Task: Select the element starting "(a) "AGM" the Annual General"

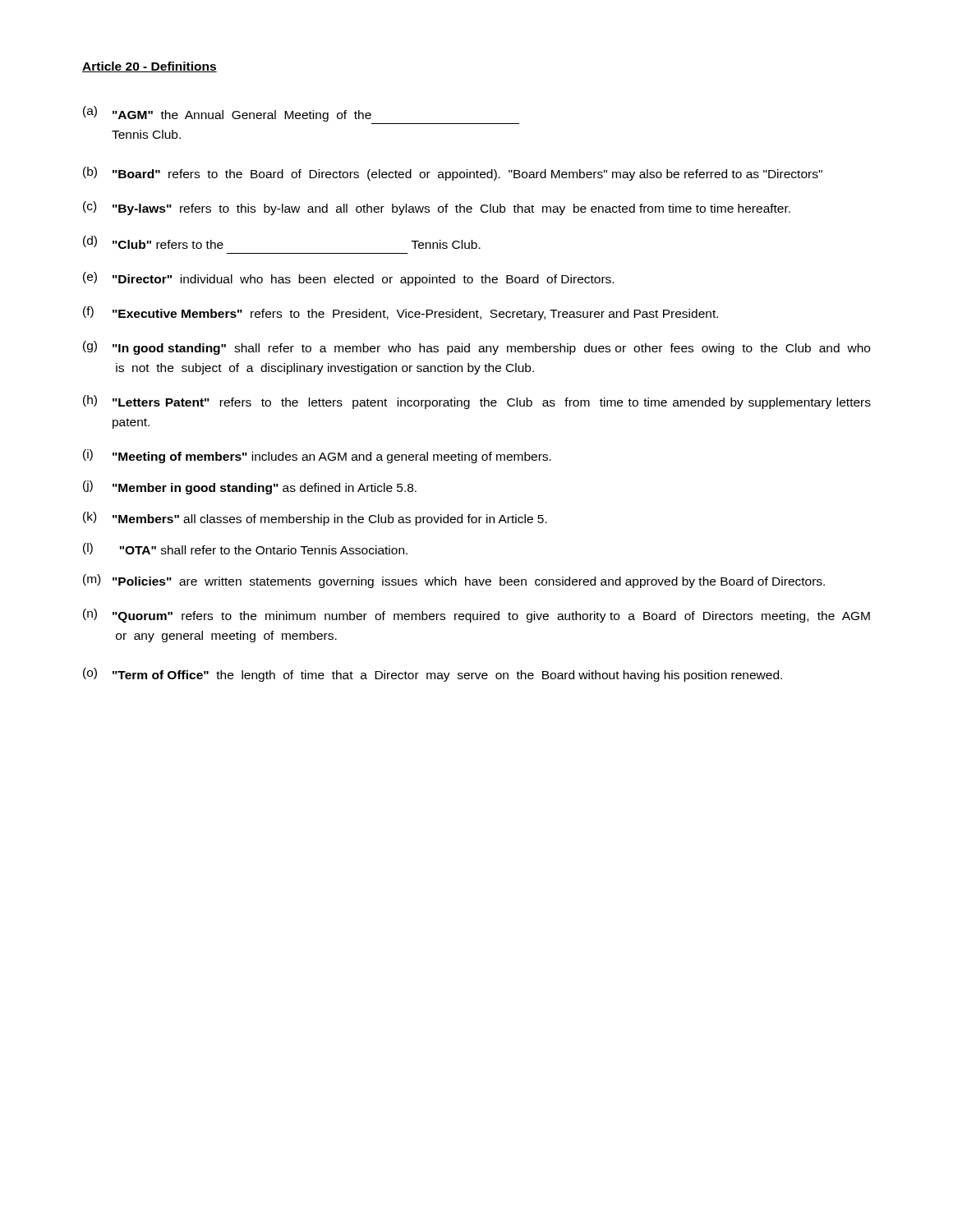Action: (x=476, y=124)
